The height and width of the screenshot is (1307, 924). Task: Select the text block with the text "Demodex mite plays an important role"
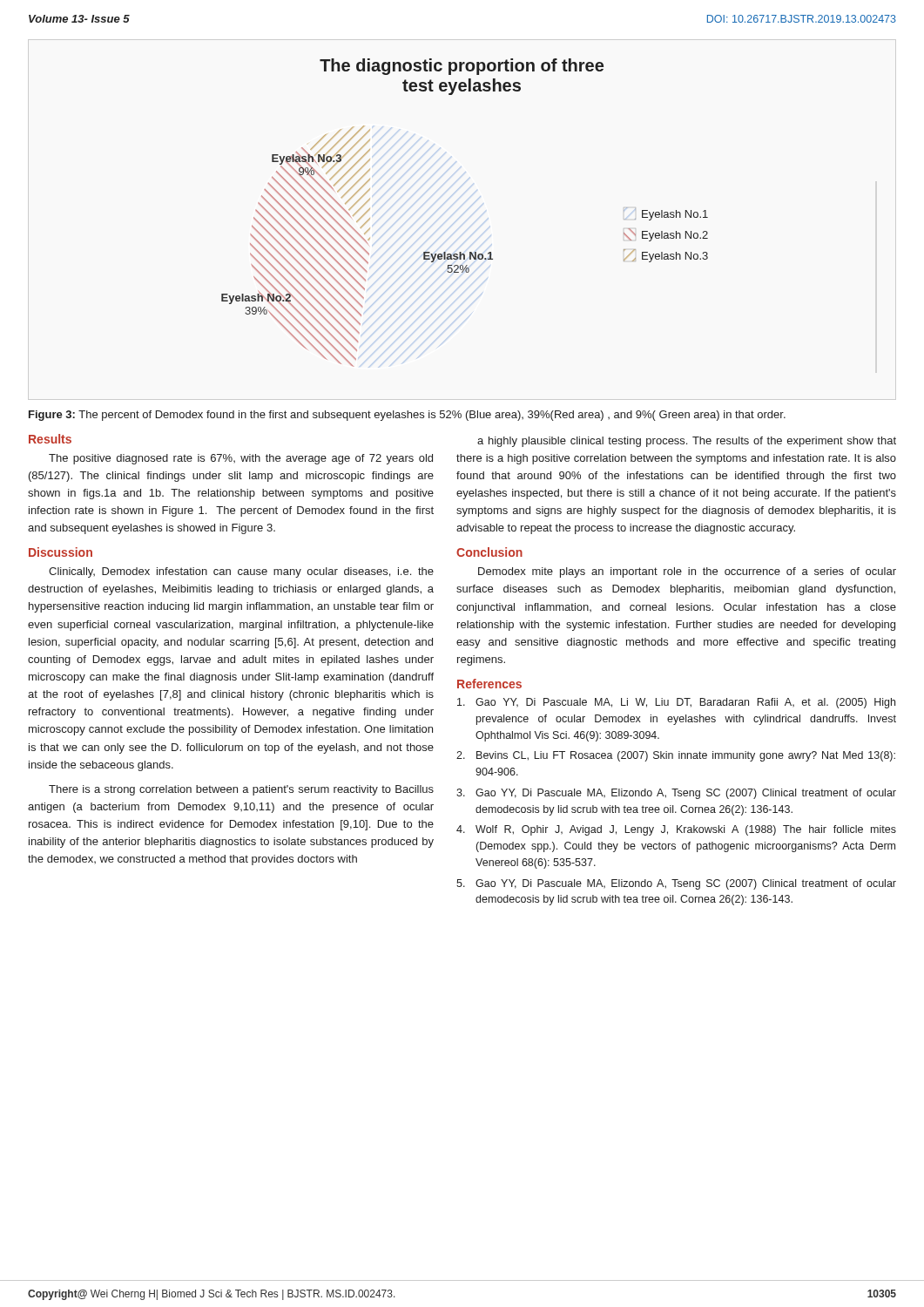pos(676,616)
